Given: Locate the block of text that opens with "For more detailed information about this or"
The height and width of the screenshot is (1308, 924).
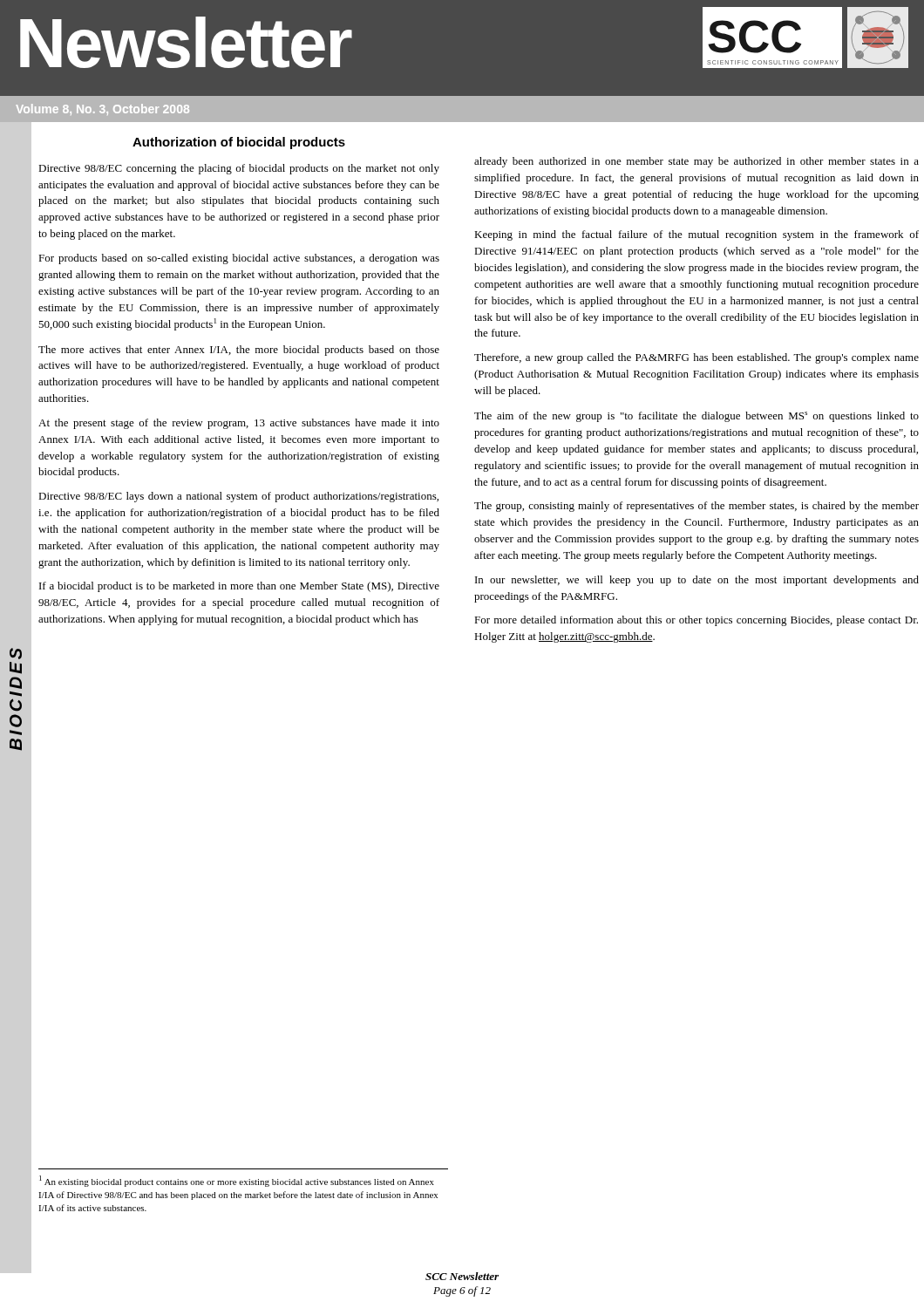Looking at the screenshot, I should 696,628.
